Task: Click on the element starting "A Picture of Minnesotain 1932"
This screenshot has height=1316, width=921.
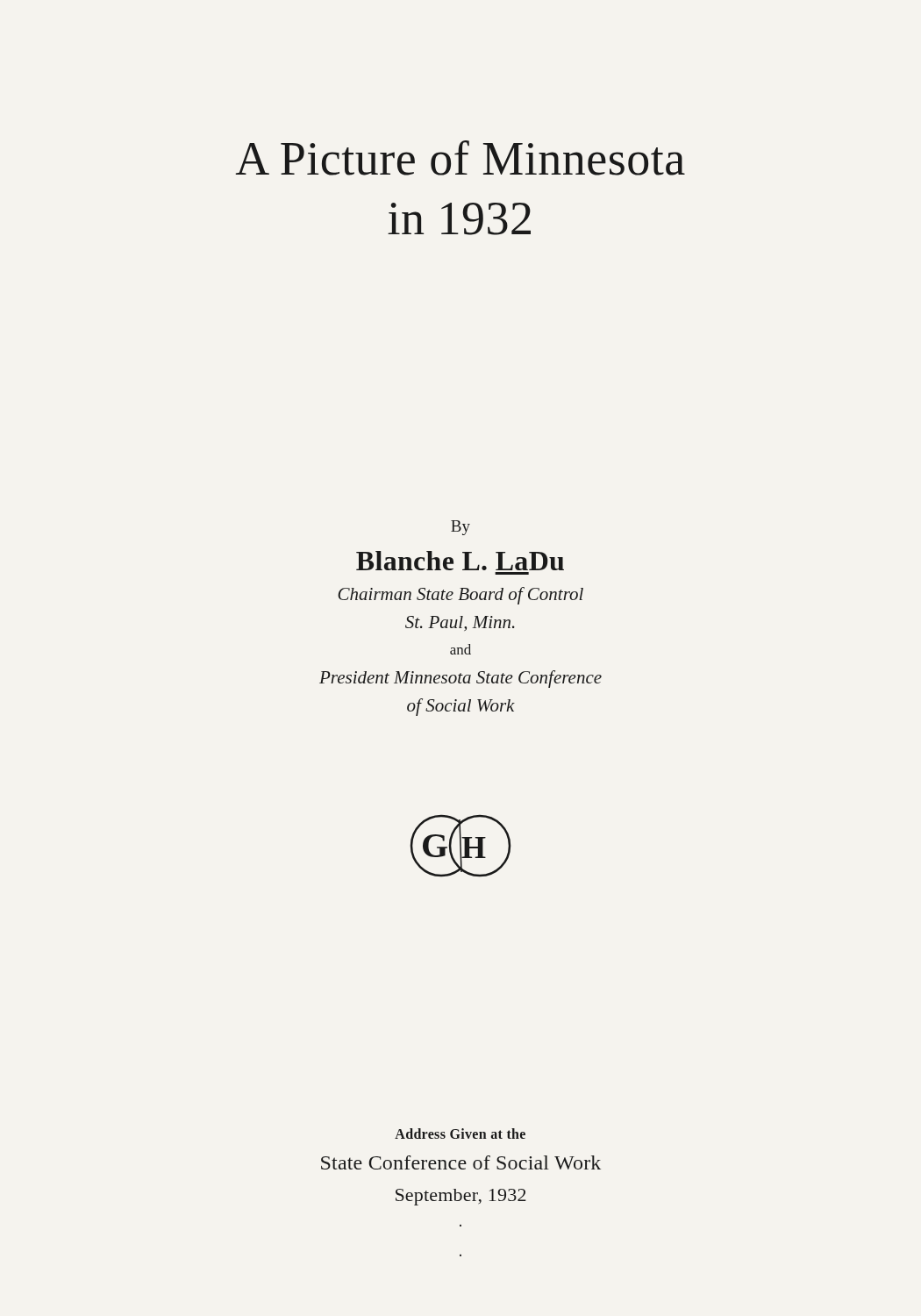Action: coord(460,189)
